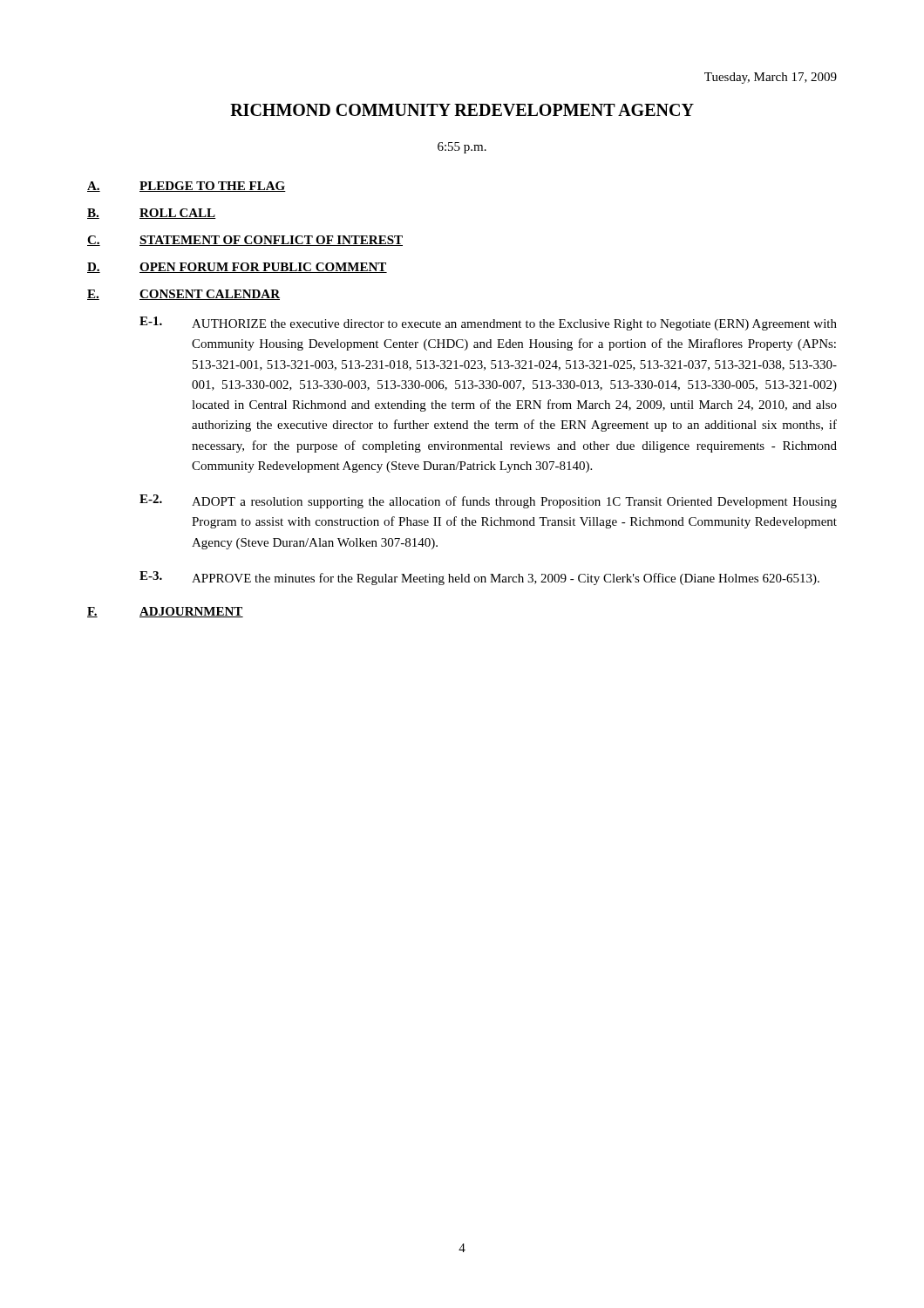Select the section header that says "D. OPEN FORUM FOR PUBLIC"
The height and width of the screenshot is (1308, 924).
click(x=237, y=267)
